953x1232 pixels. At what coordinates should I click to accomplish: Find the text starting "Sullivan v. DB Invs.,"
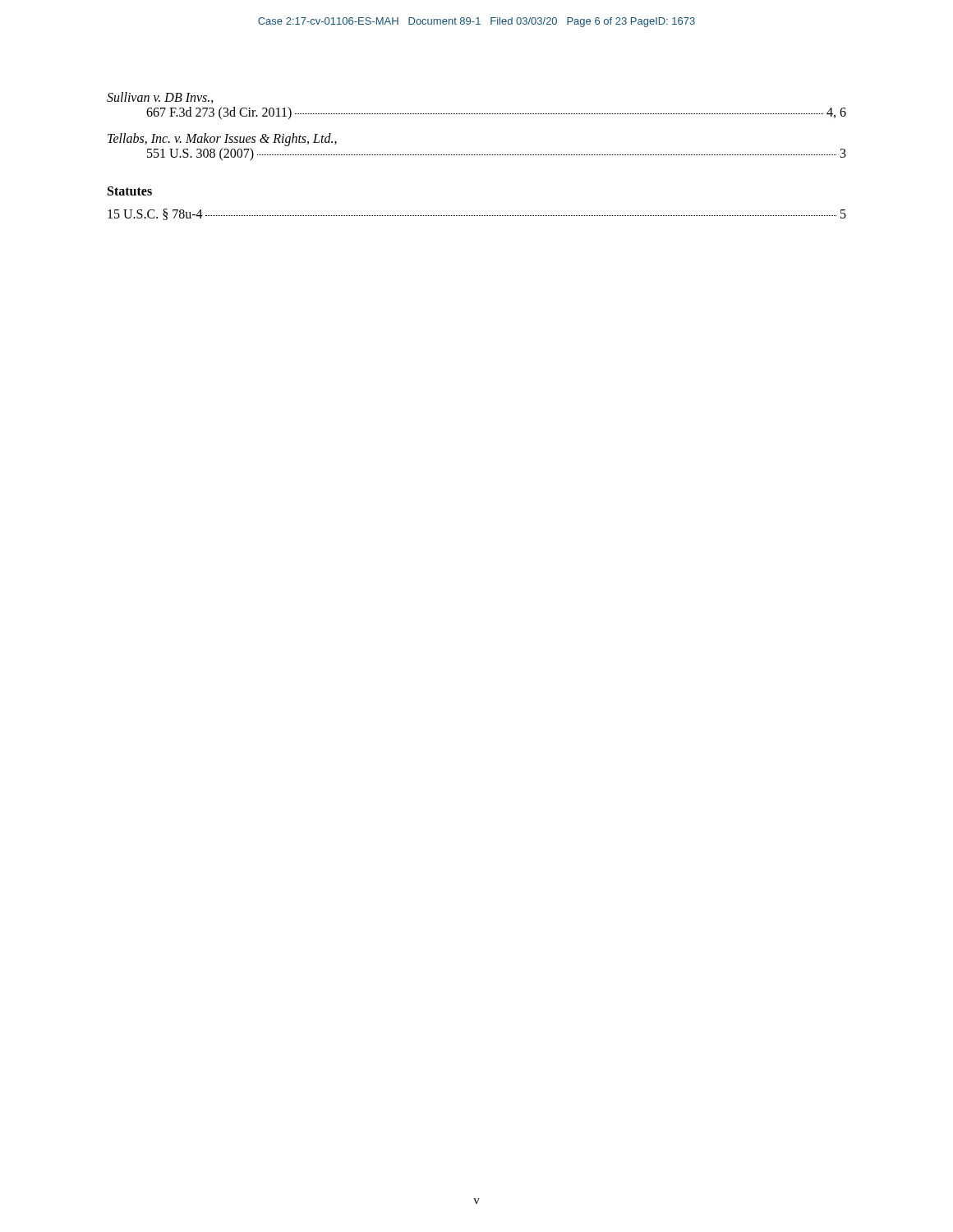(476, 105)
